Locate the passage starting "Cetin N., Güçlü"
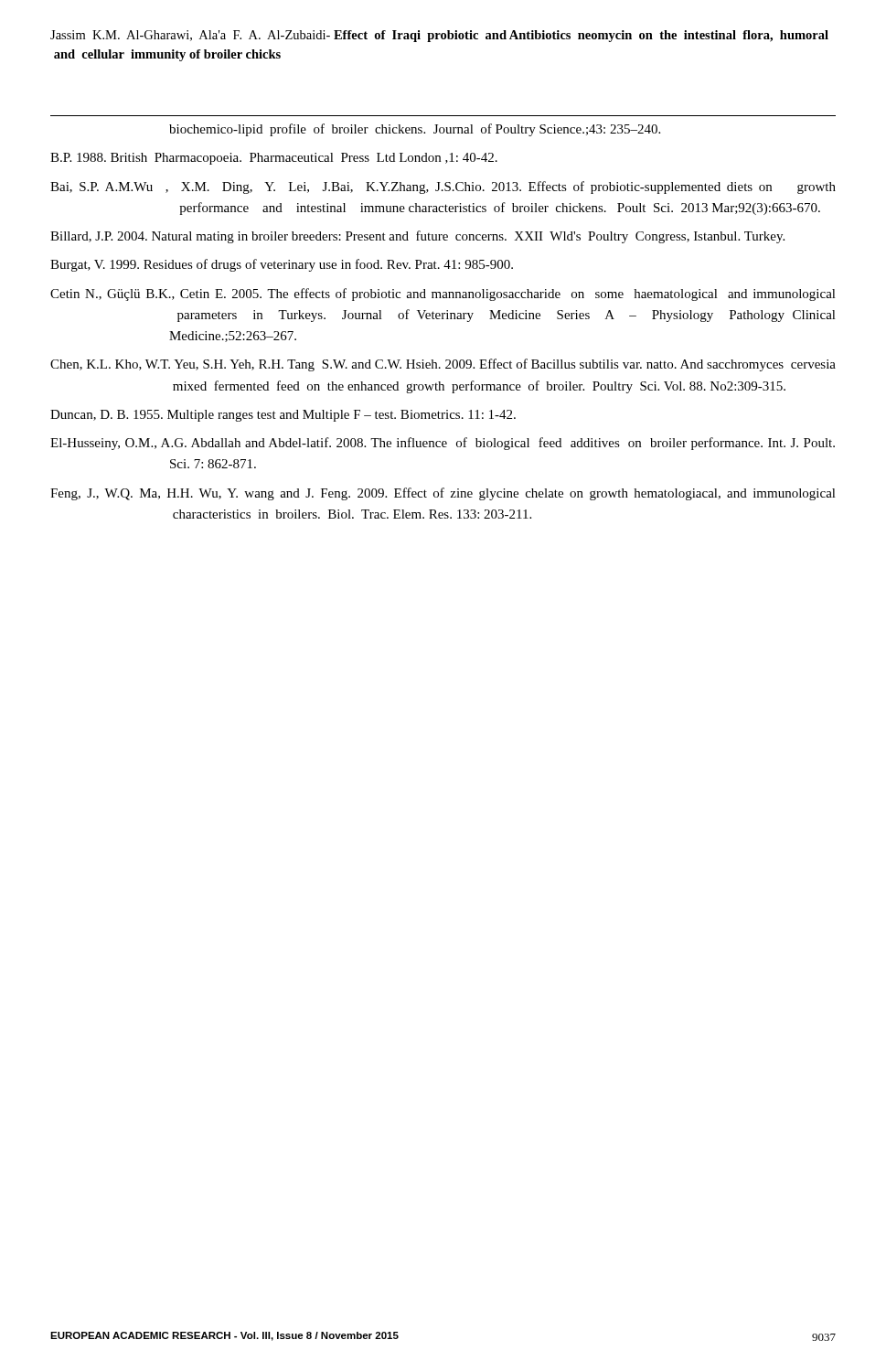 pos(443,314)
